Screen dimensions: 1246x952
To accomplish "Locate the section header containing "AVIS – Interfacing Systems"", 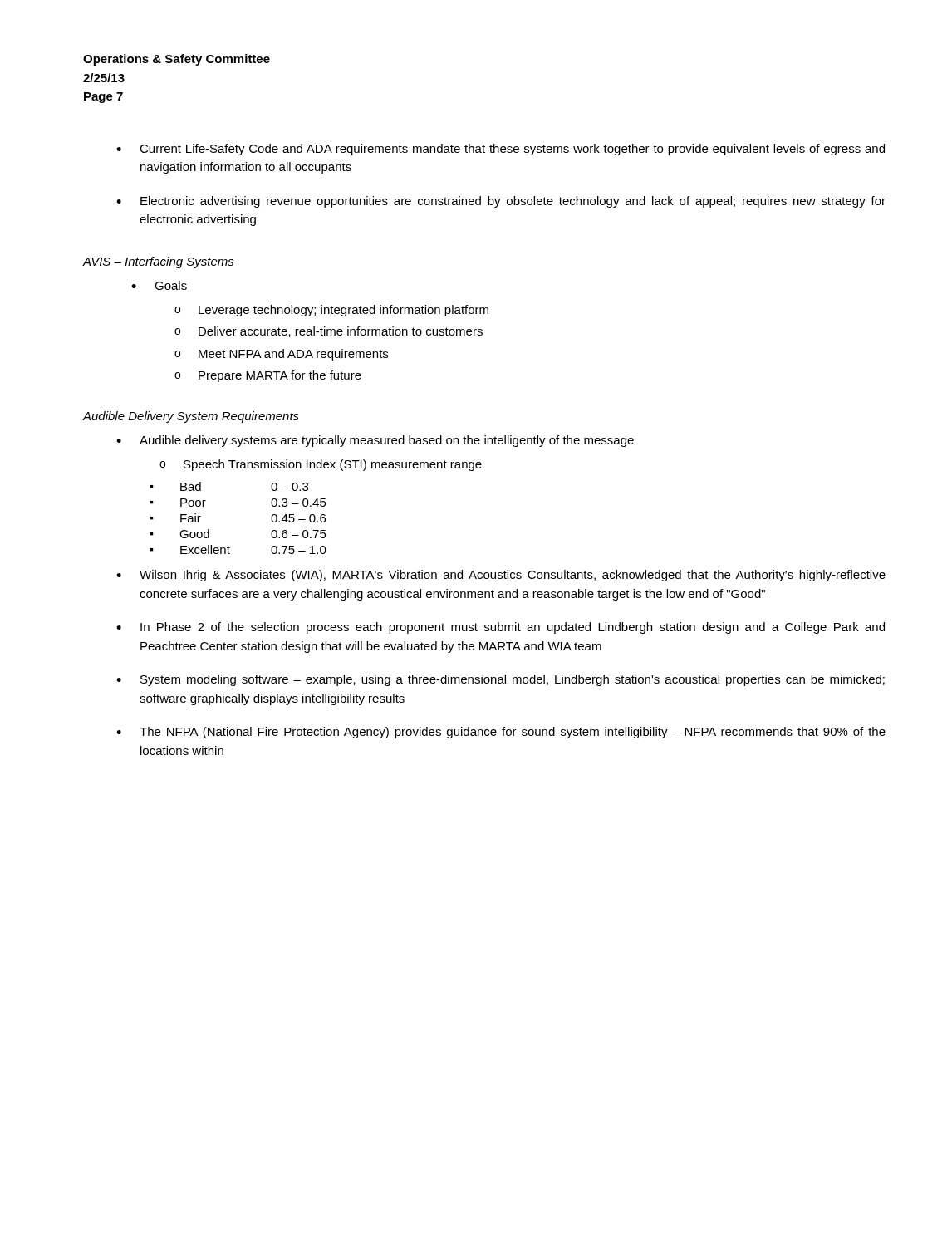I will click(x=159, y=261).
